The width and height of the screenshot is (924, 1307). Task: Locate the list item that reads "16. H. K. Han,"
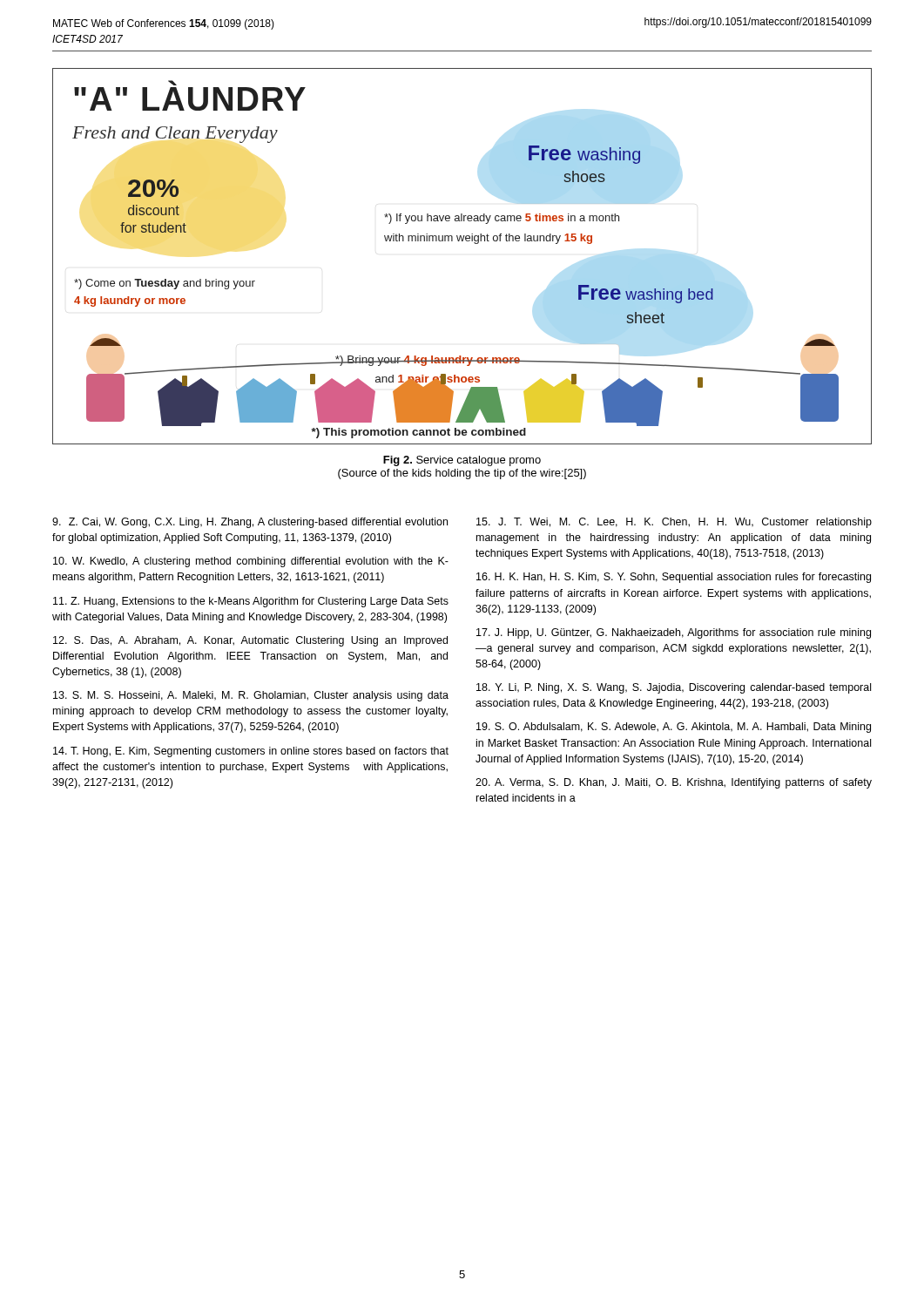tap(674, 593)
